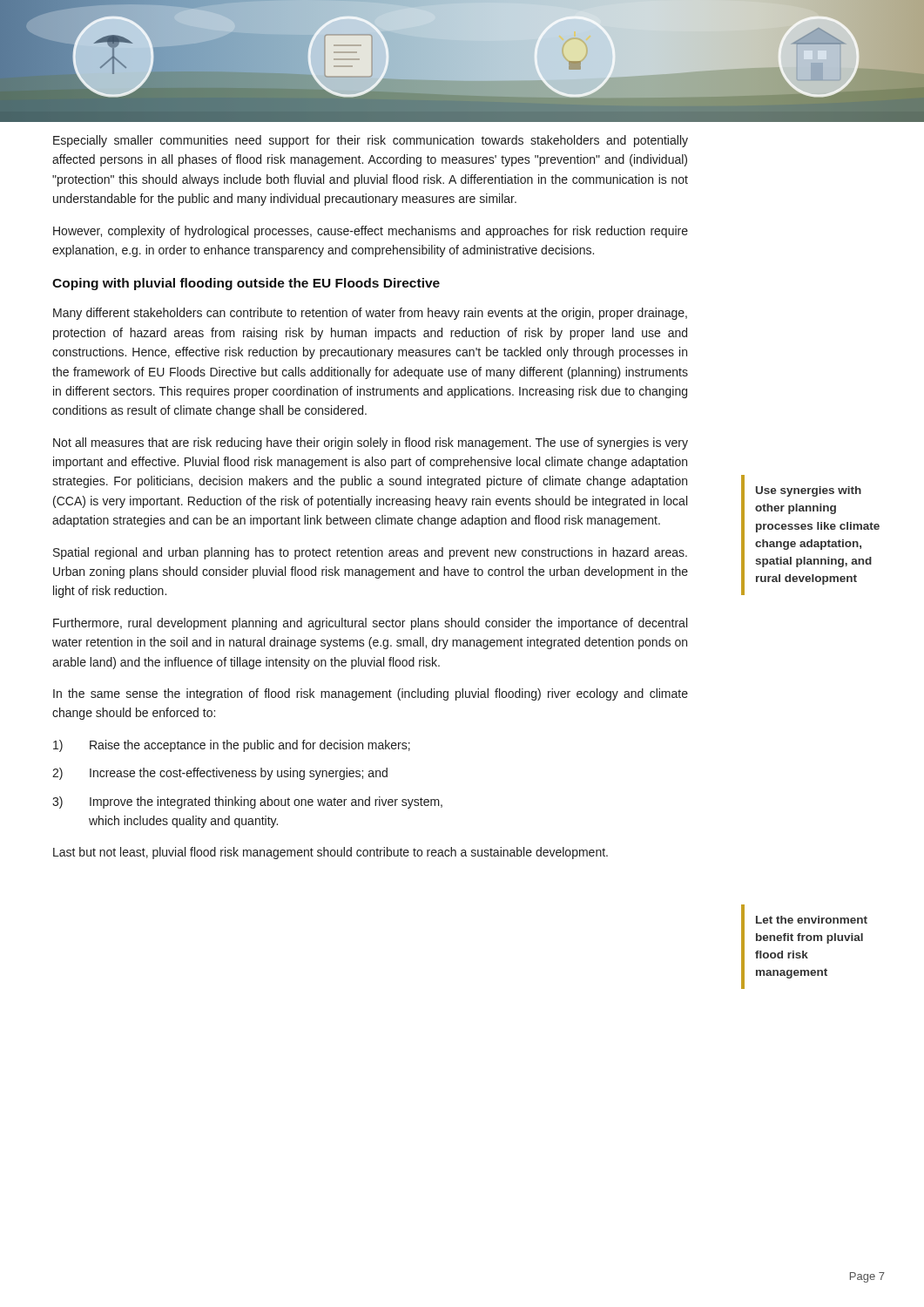Locate the list item that says "1) Raise the acceptance in the public"
The height and width of the screenshot is (1307, 924).
(370, 745)
